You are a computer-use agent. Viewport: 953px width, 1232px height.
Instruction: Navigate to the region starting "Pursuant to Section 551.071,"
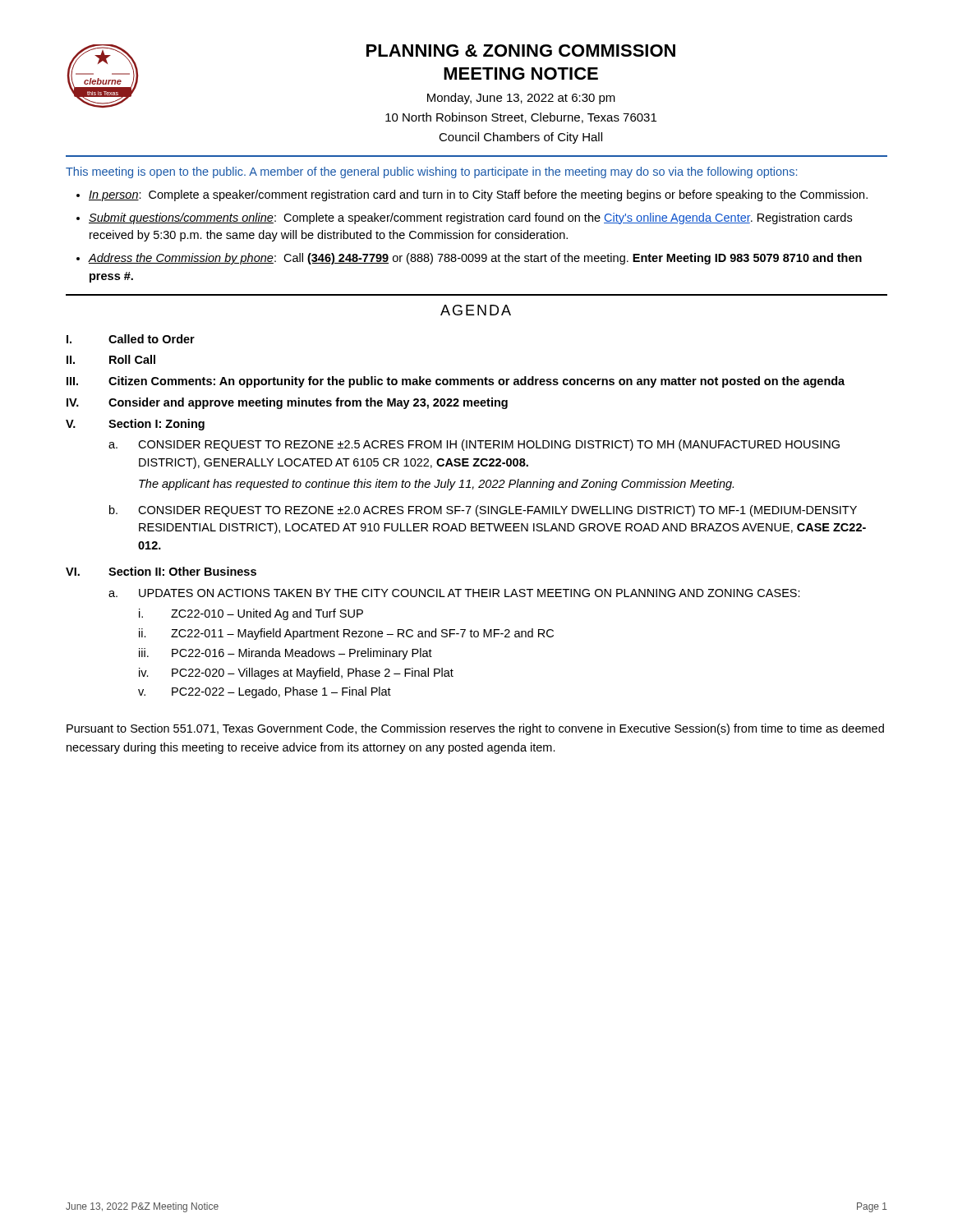(476, 739)
